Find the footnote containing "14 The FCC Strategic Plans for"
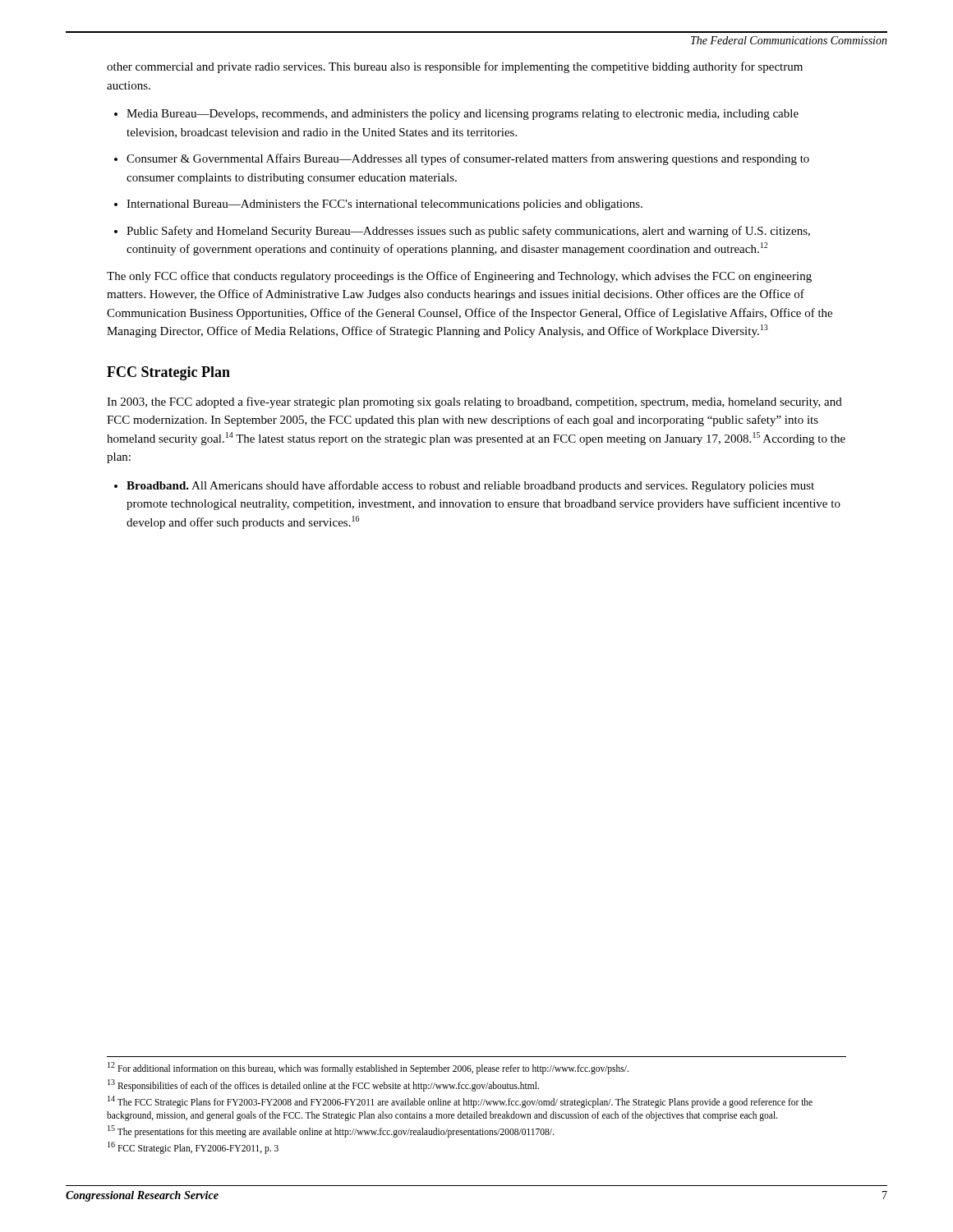The height and width of the screenshot is (1232, 953). coord(460,1108)
